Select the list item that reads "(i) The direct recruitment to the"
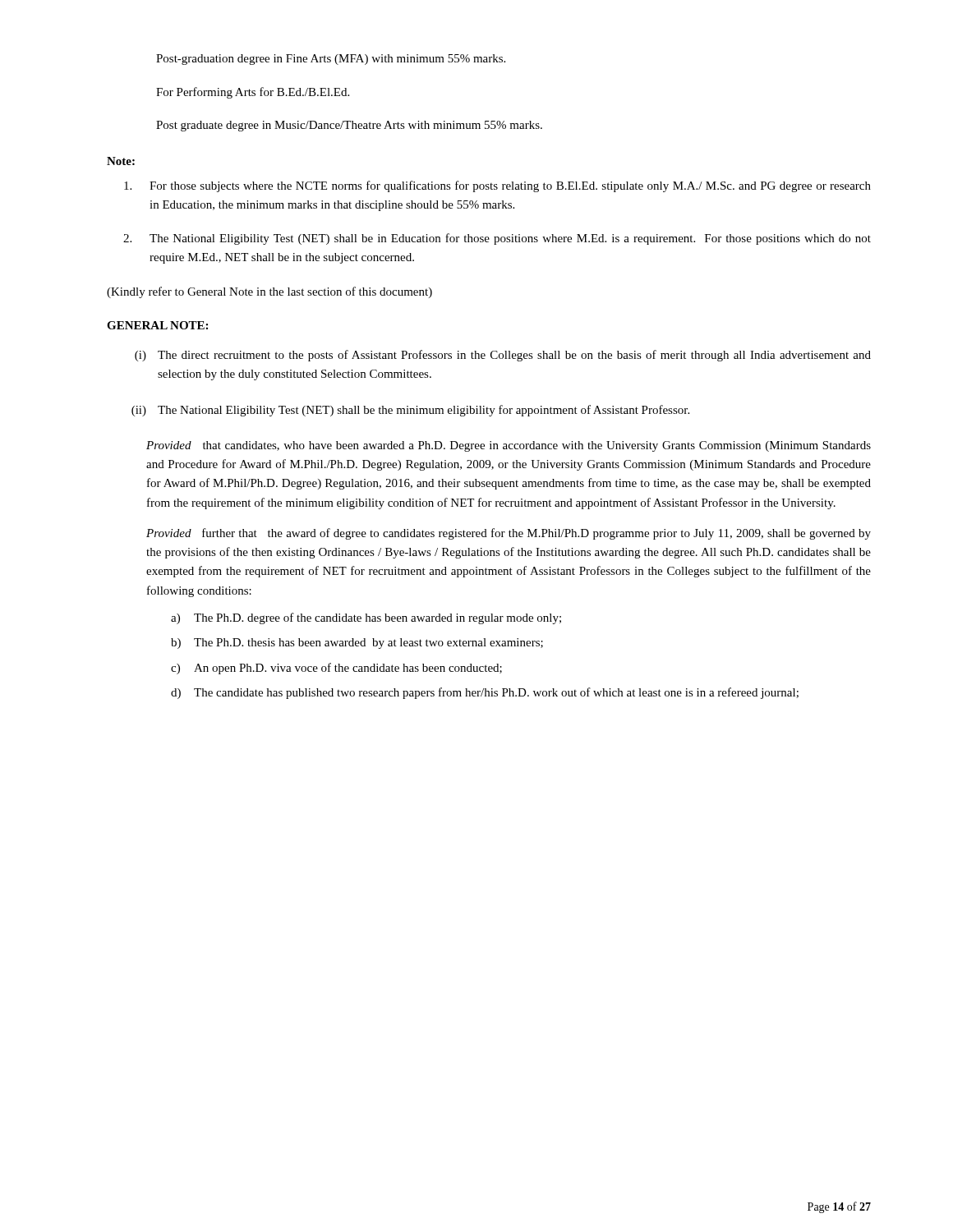Viewport: 953px width, 1232px height. (x=489, y=365)
